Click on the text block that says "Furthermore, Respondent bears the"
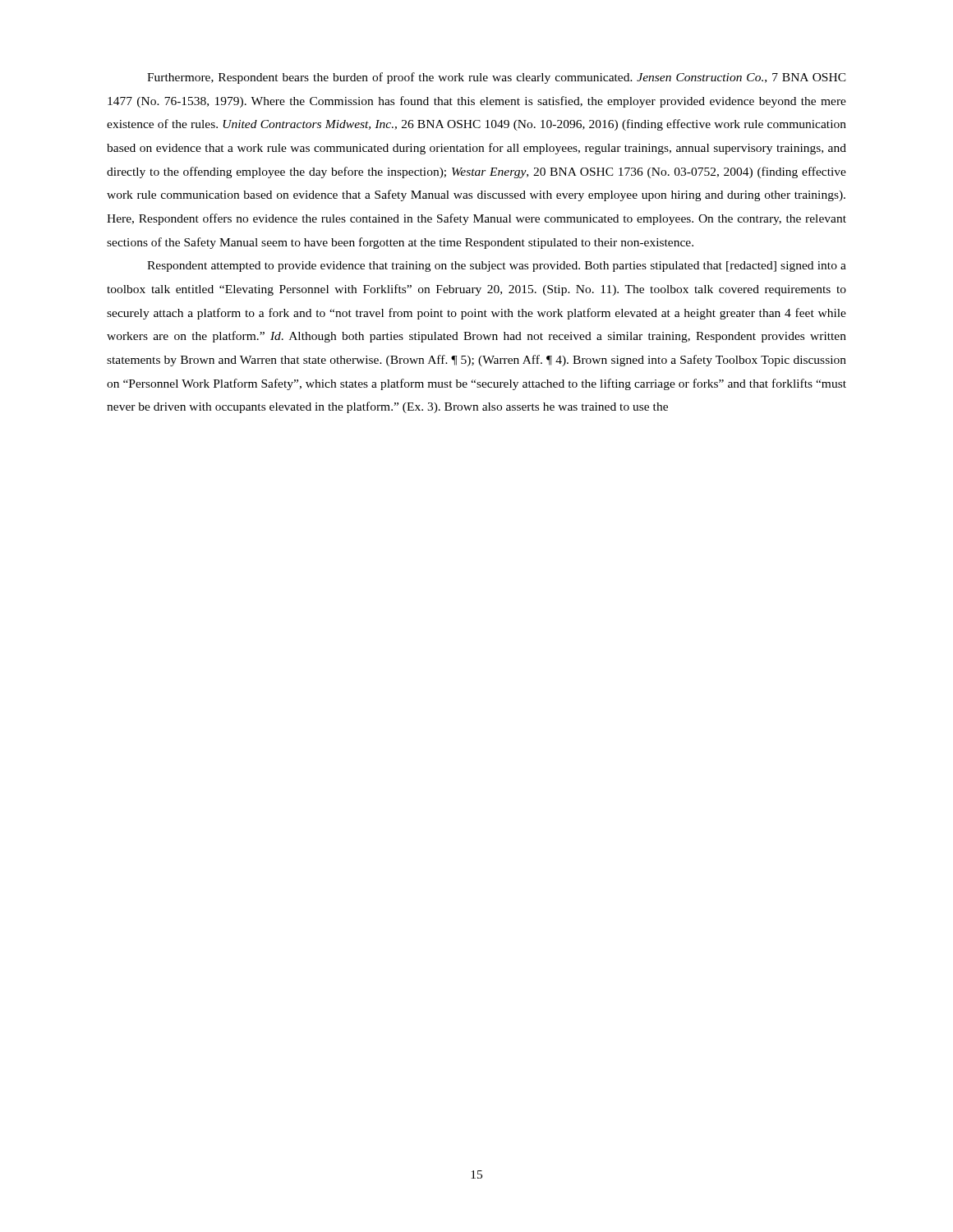Viewport: 953px width, 1232px height. point(476,160)
